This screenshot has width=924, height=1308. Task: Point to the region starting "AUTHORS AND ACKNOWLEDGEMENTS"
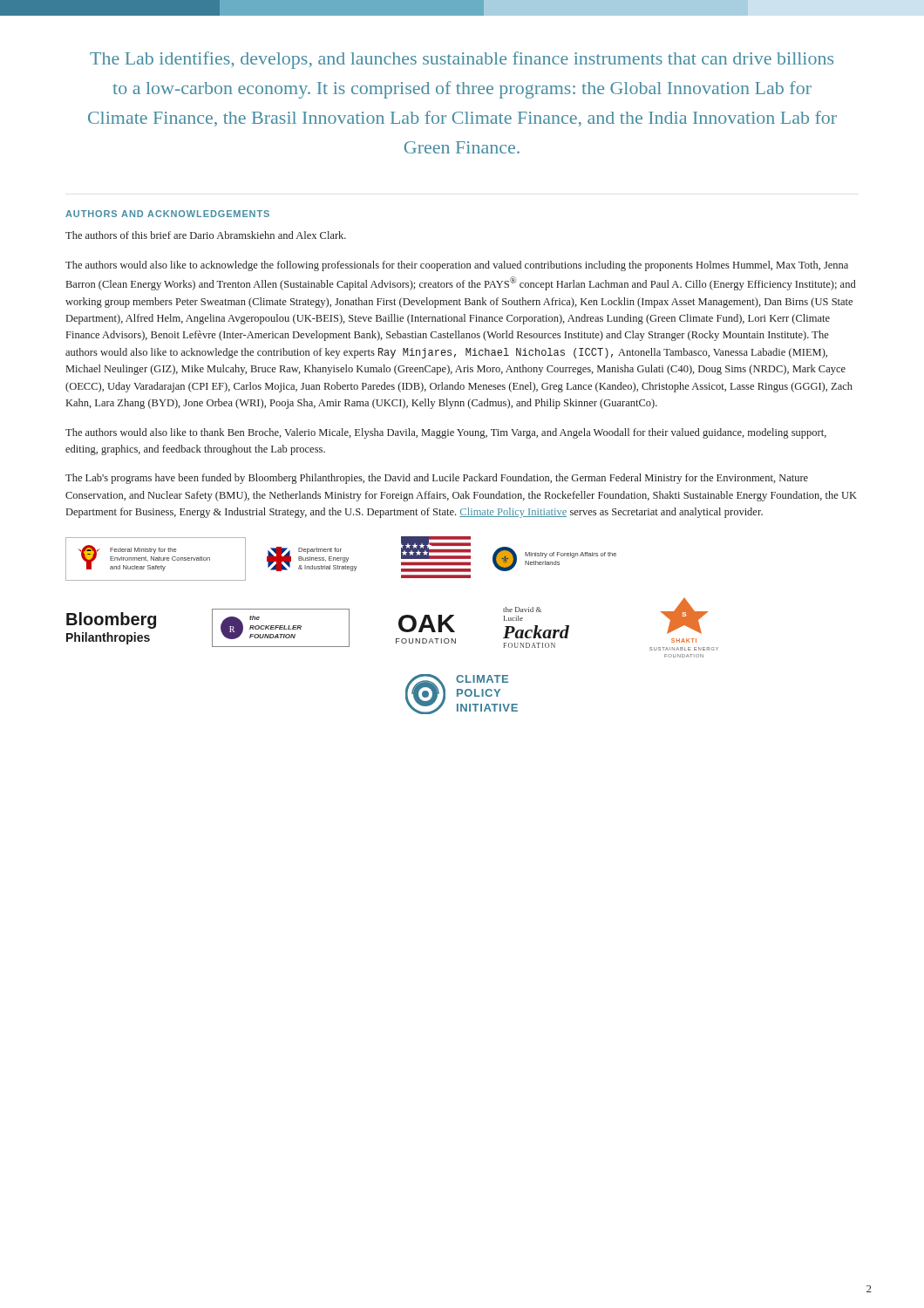point(168,214)
